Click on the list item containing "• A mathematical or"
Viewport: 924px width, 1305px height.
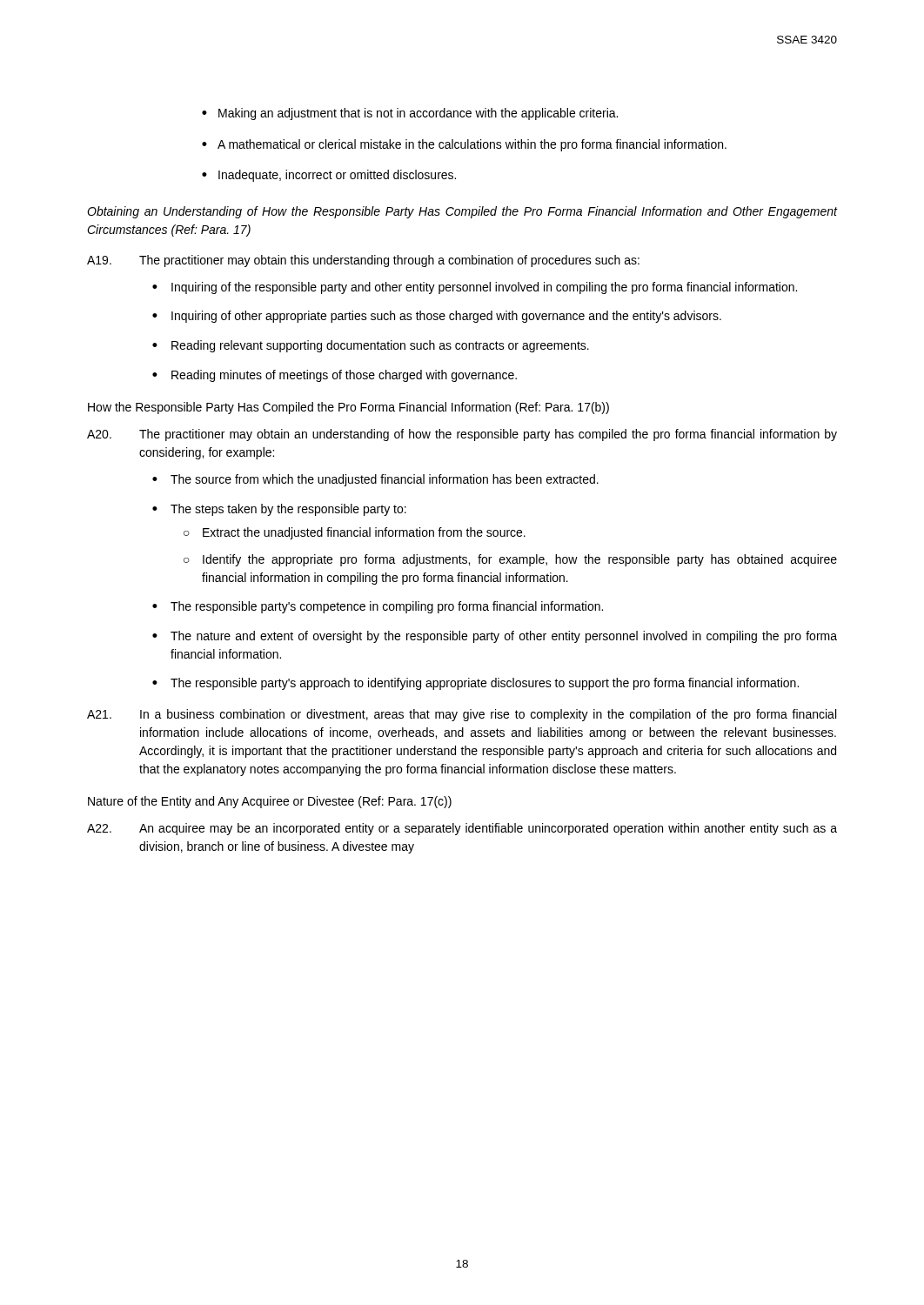(x=488, y=145)
